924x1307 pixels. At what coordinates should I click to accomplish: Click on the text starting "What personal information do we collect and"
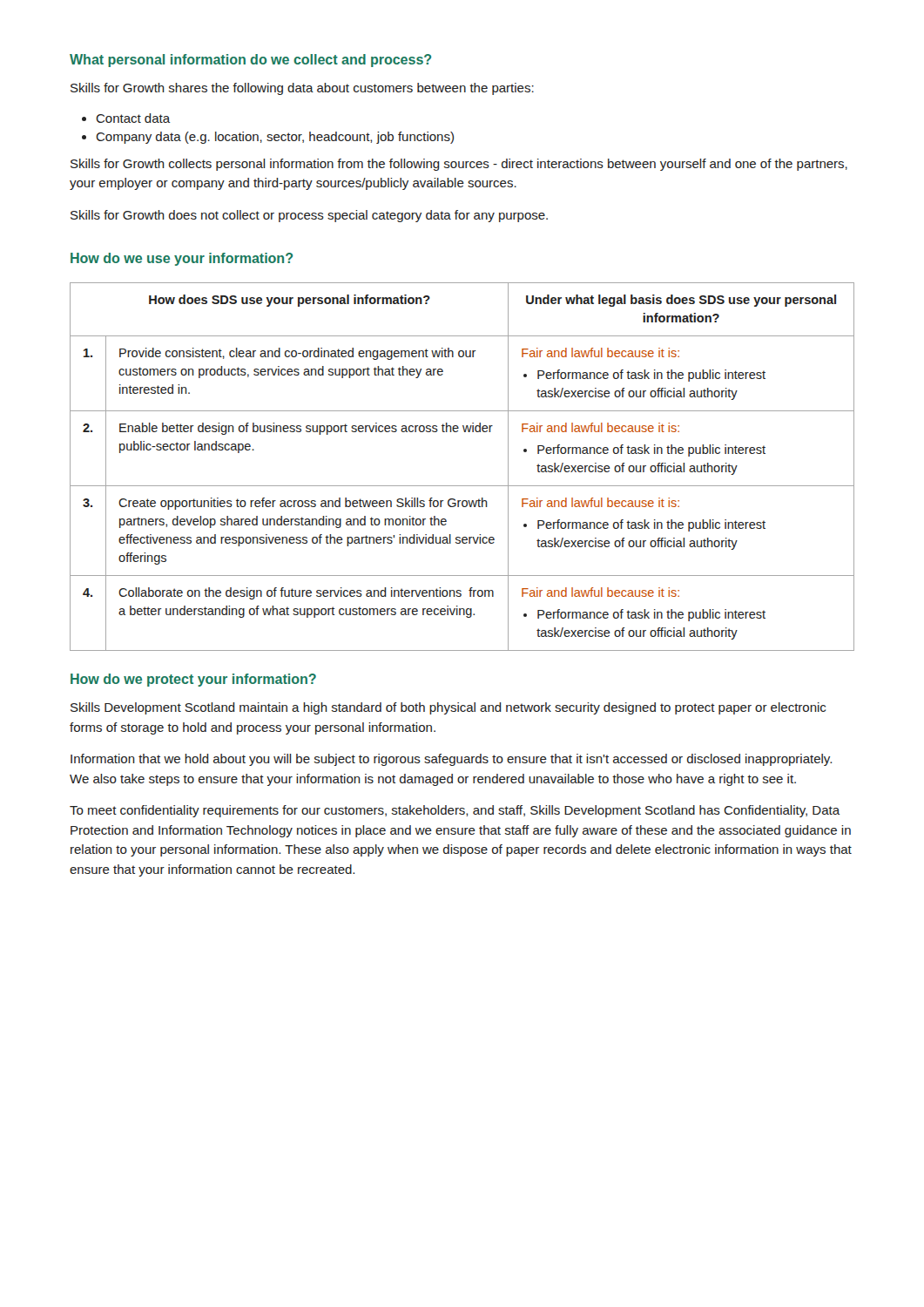coord(251,60)
